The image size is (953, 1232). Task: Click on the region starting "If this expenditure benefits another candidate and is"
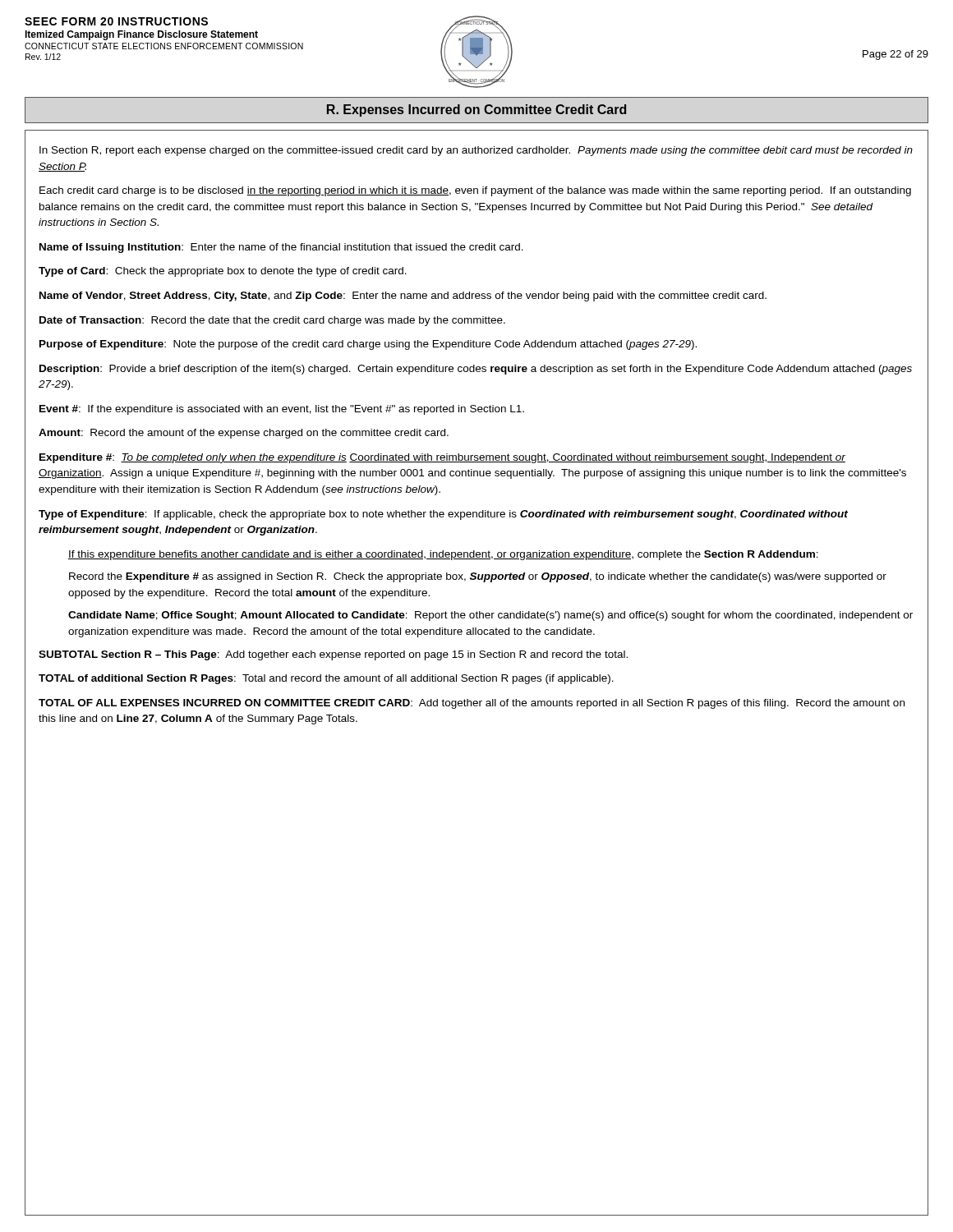[x=443, y=554]
